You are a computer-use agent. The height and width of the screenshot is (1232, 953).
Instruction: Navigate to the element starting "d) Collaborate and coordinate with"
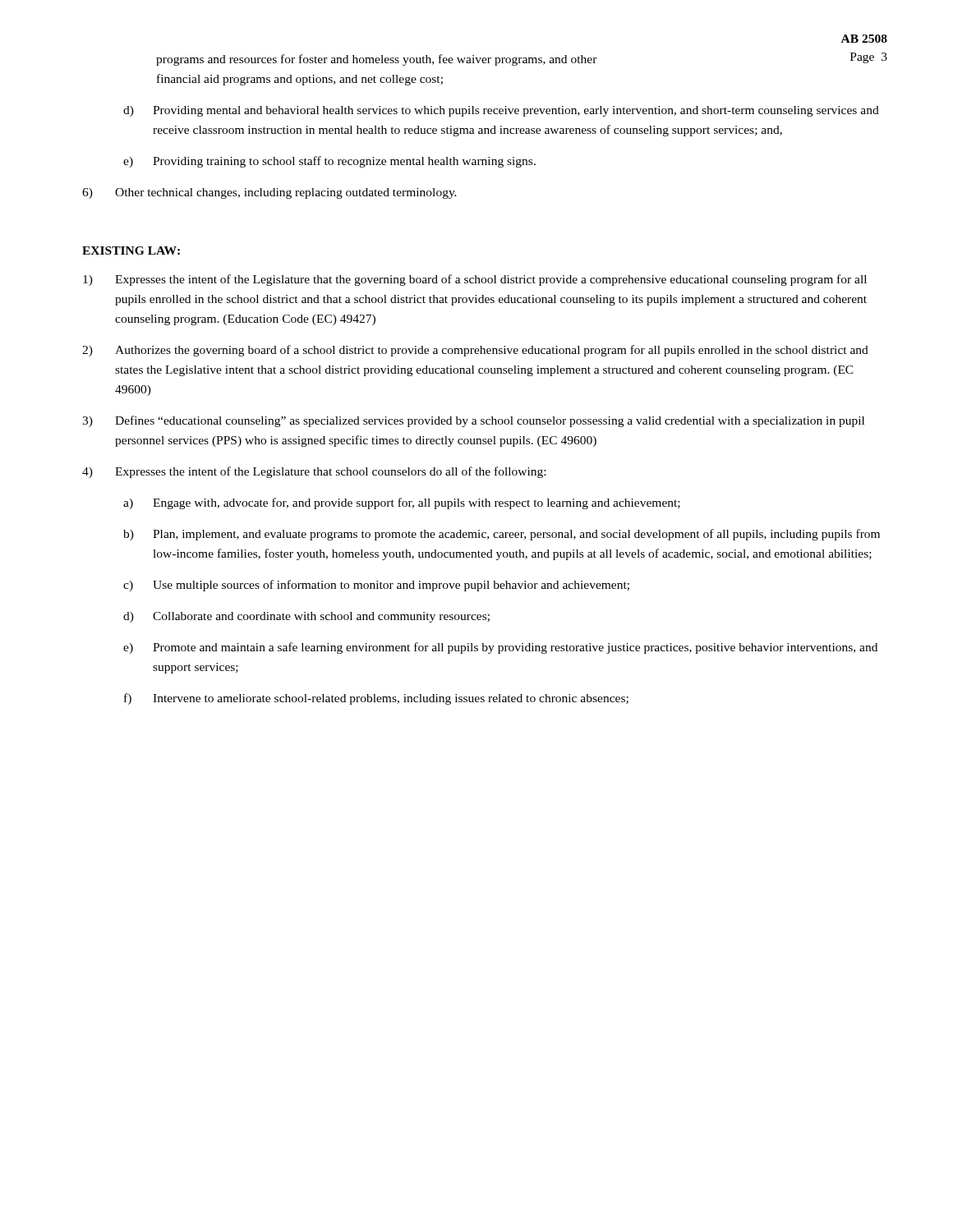[306, 617]
